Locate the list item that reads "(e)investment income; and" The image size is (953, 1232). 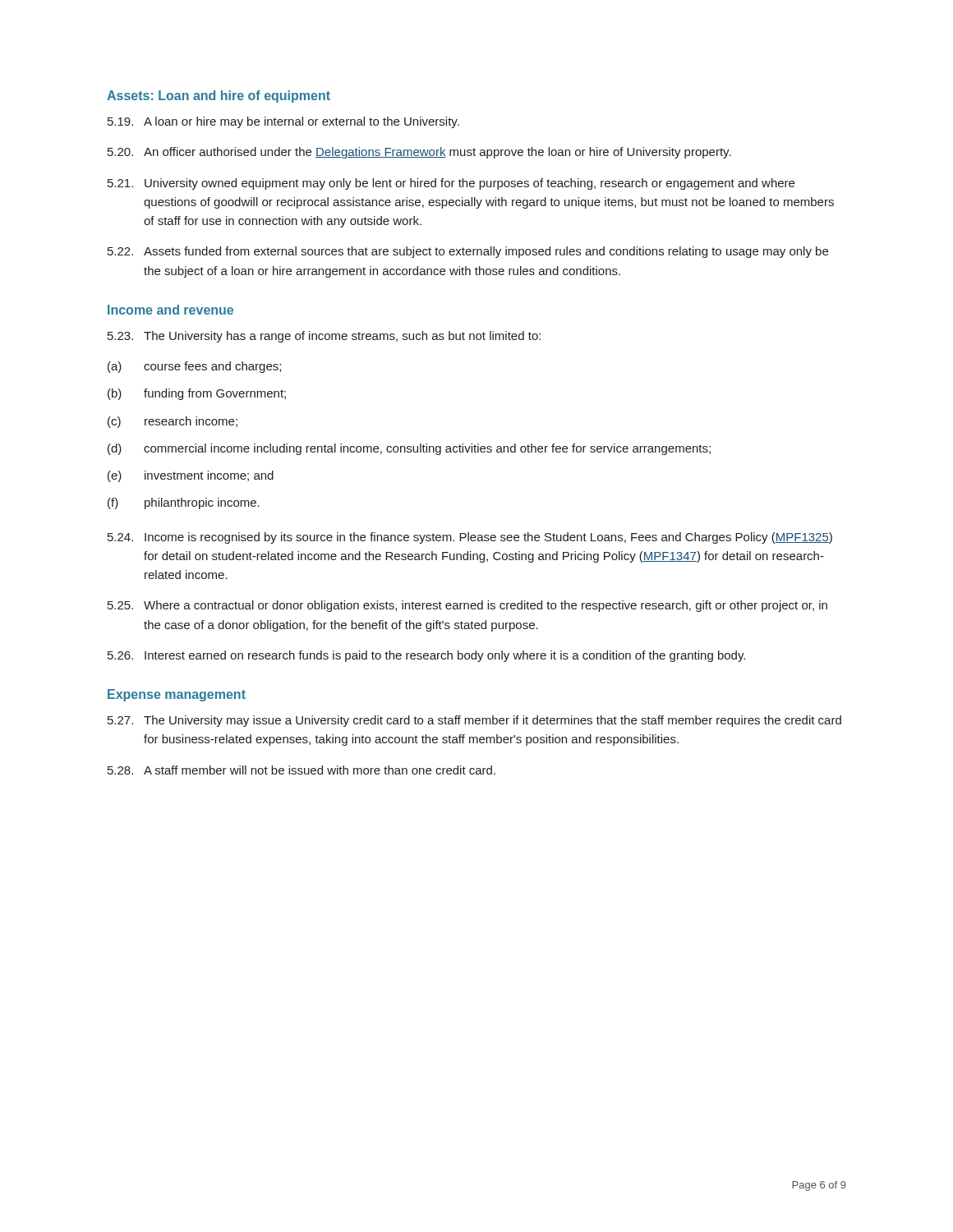click(191, 476)
